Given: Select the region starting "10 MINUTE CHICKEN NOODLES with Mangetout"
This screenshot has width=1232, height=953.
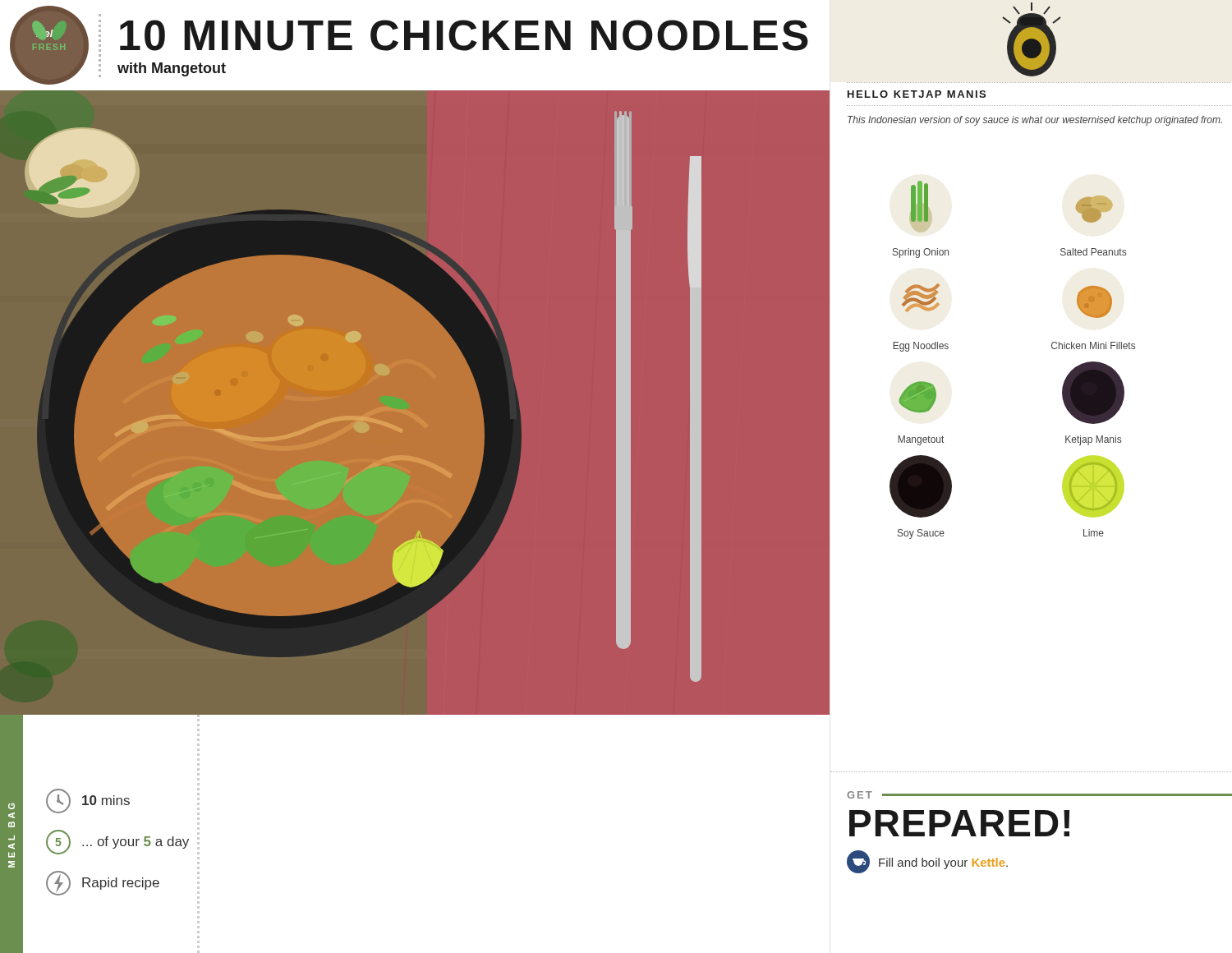Looking at the screenshot, I should 464,45.
